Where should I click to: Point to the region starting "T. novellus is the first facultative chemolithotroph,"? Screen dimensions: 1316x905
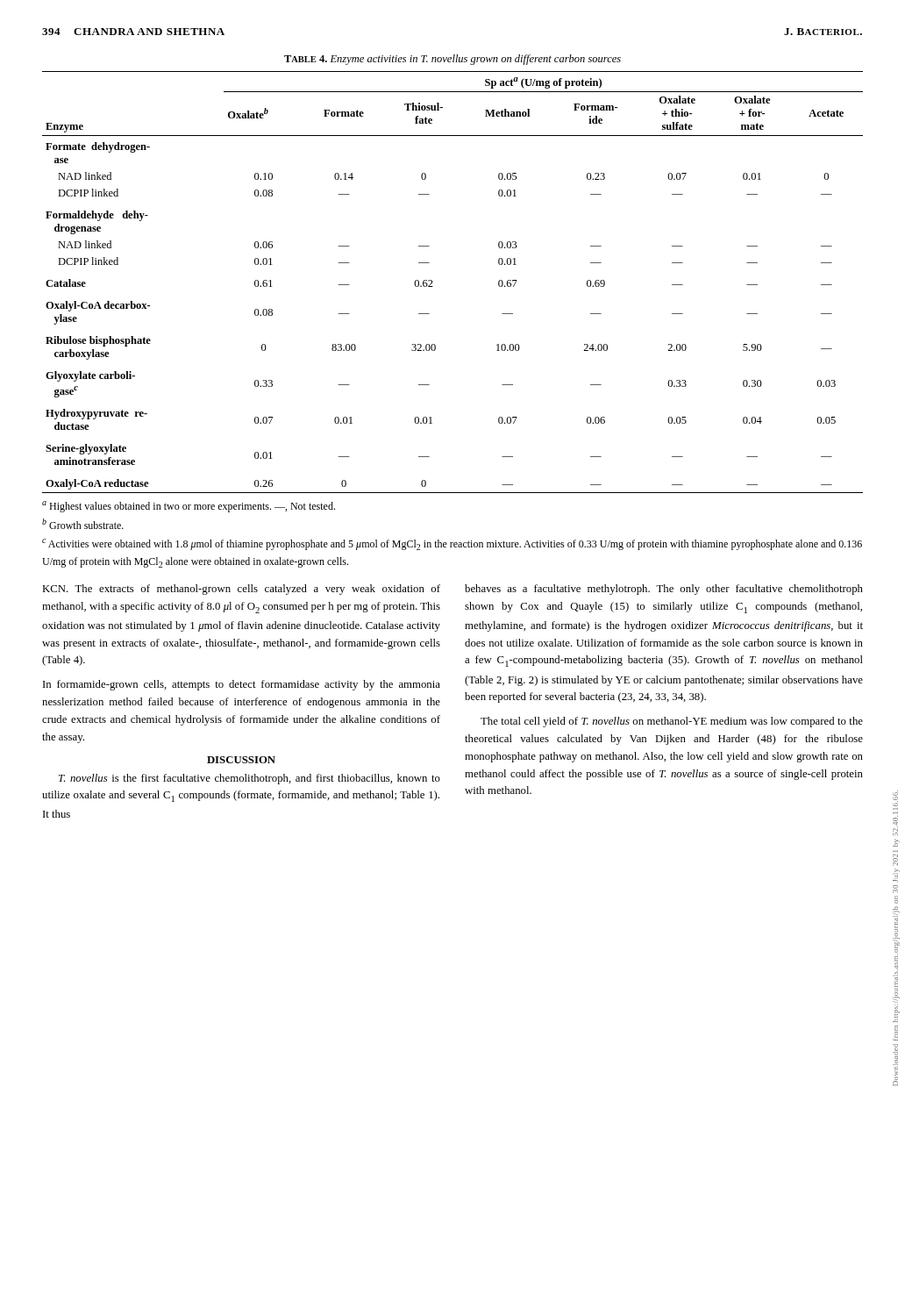point(241,797)
